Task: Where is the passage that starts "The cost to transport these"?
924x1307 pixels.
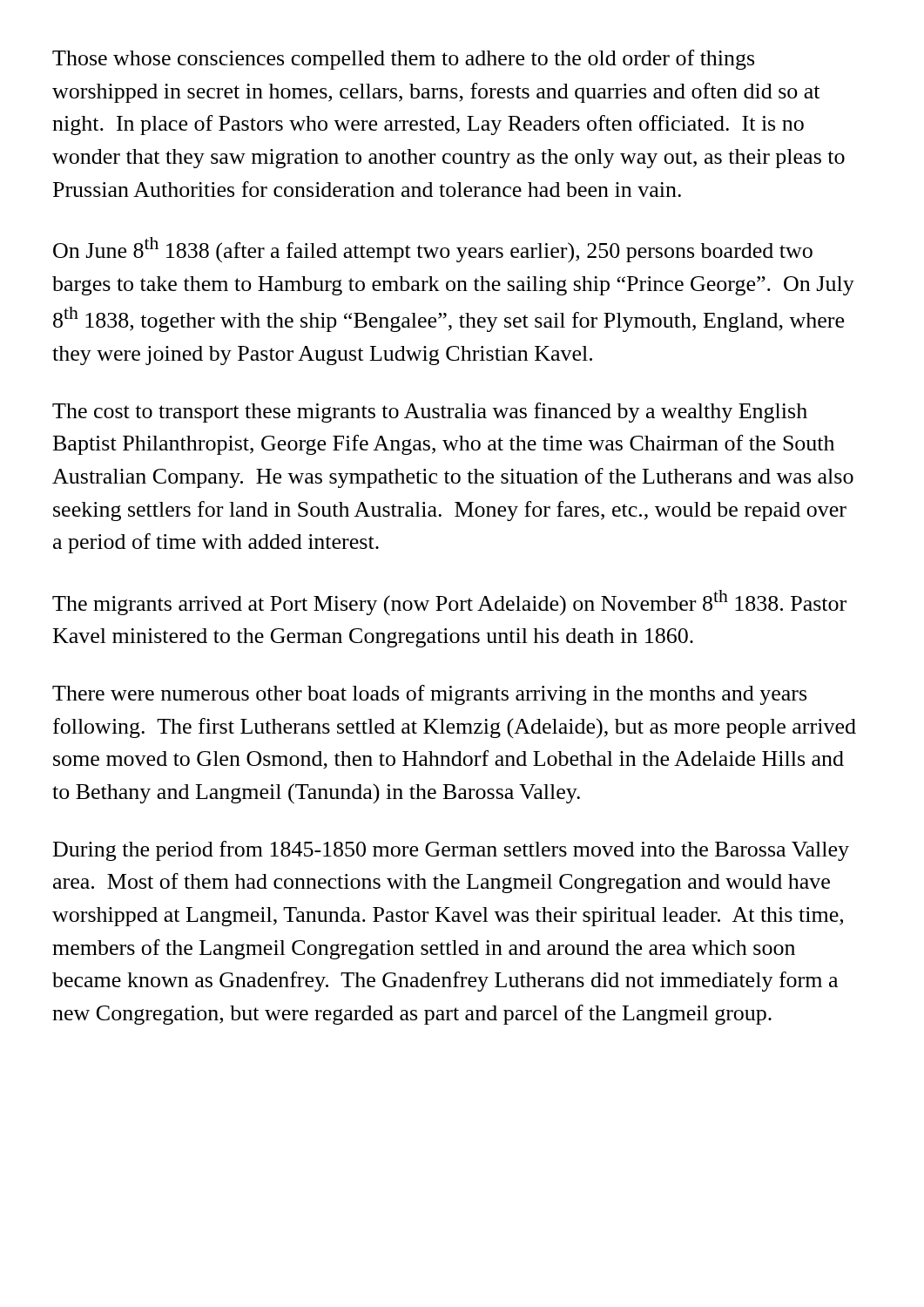Action: 453,476
